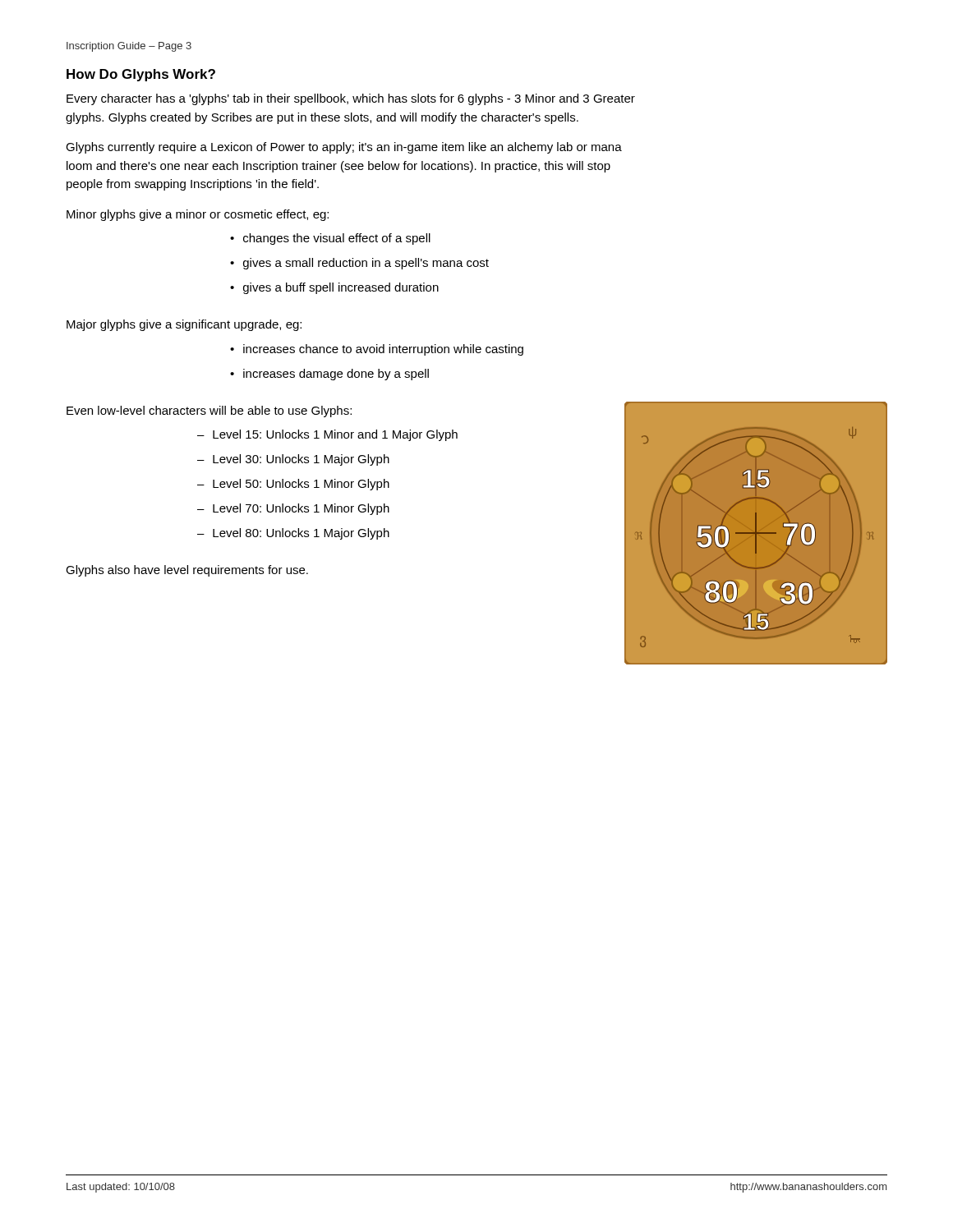The width and height of the screenshot is (953, 1232).
Task: Select the list item that reads "• changes the visual effect"
Action: (x=330, y=238)
